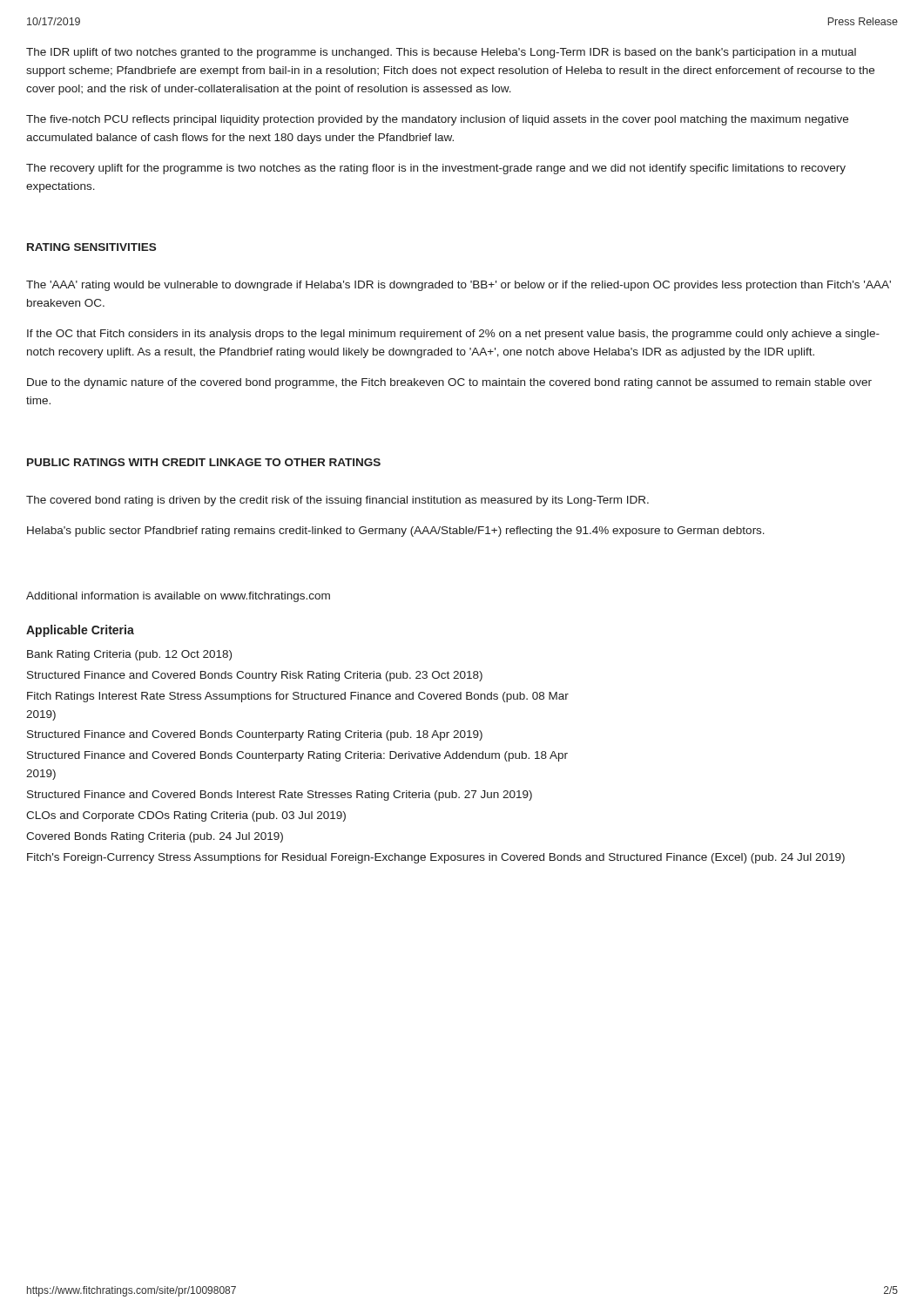
Task: Point to the region starting "PUBLIC RATINGS WITH CREDIT LINKAGE TO OTHER"
Action: coord(203,462)
